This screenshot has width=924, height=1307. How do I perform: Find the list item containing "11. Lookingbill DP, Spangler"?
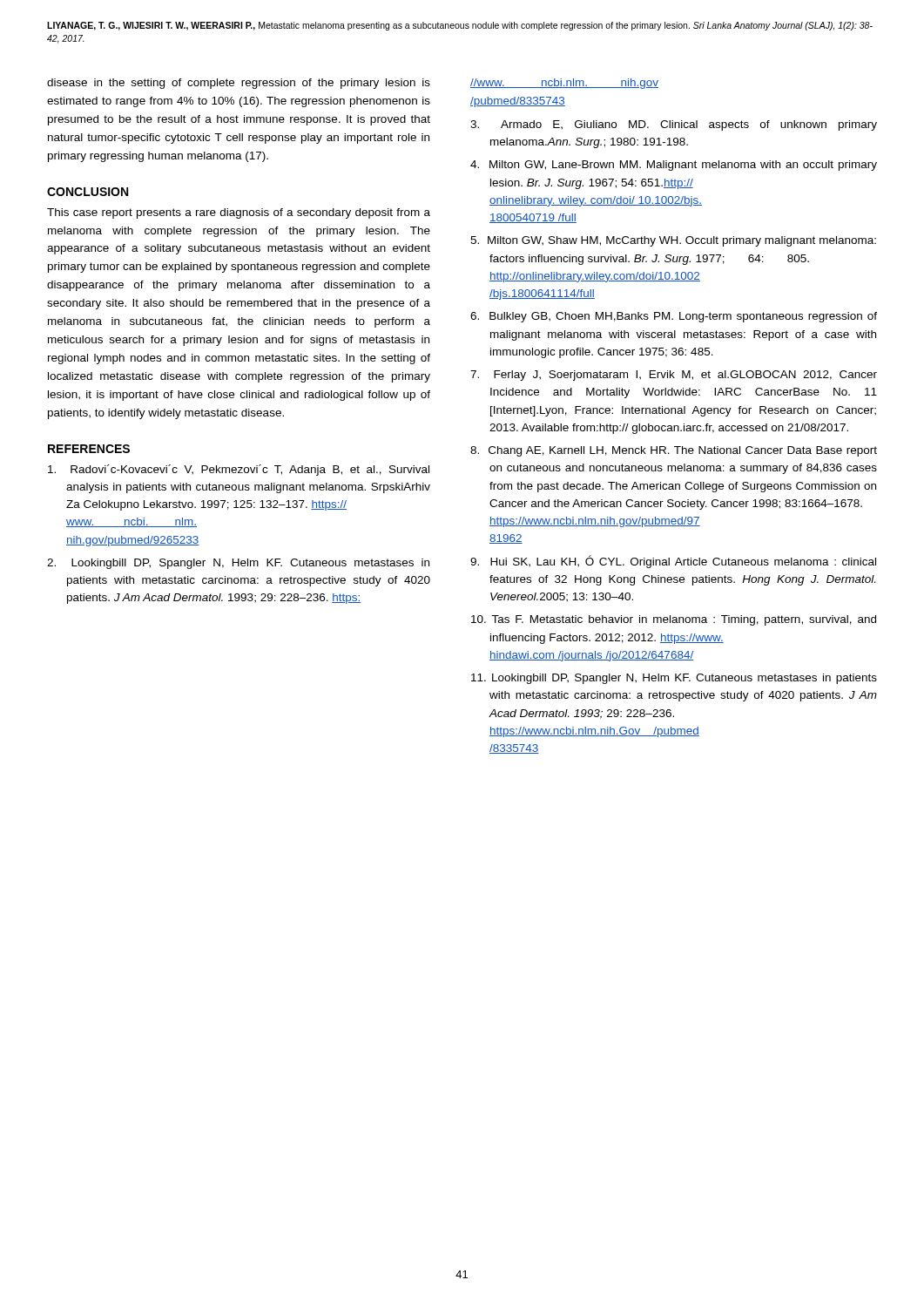tap(674, 713)
